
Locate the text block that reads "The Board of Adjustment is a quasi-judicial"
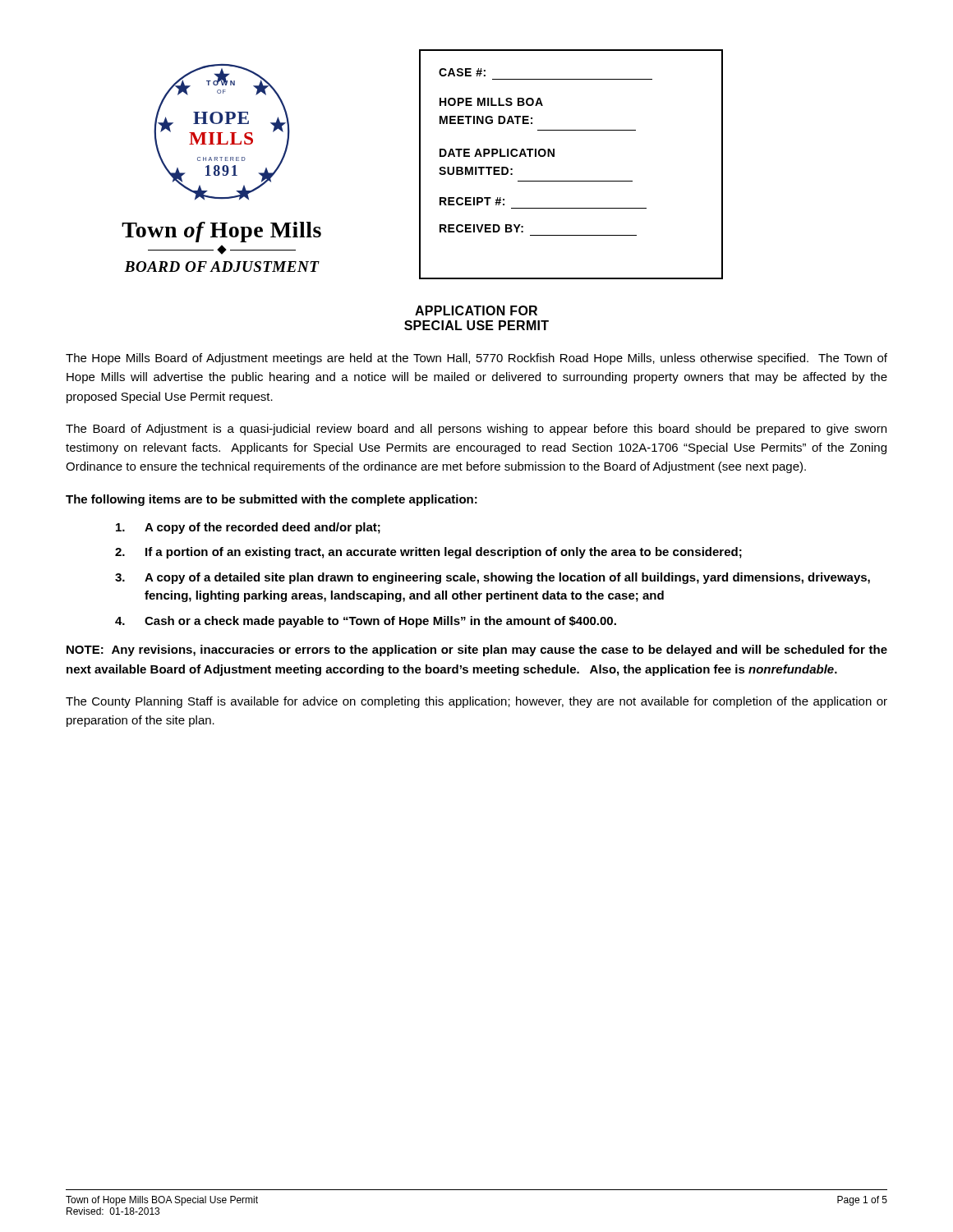tap(476, 447)
